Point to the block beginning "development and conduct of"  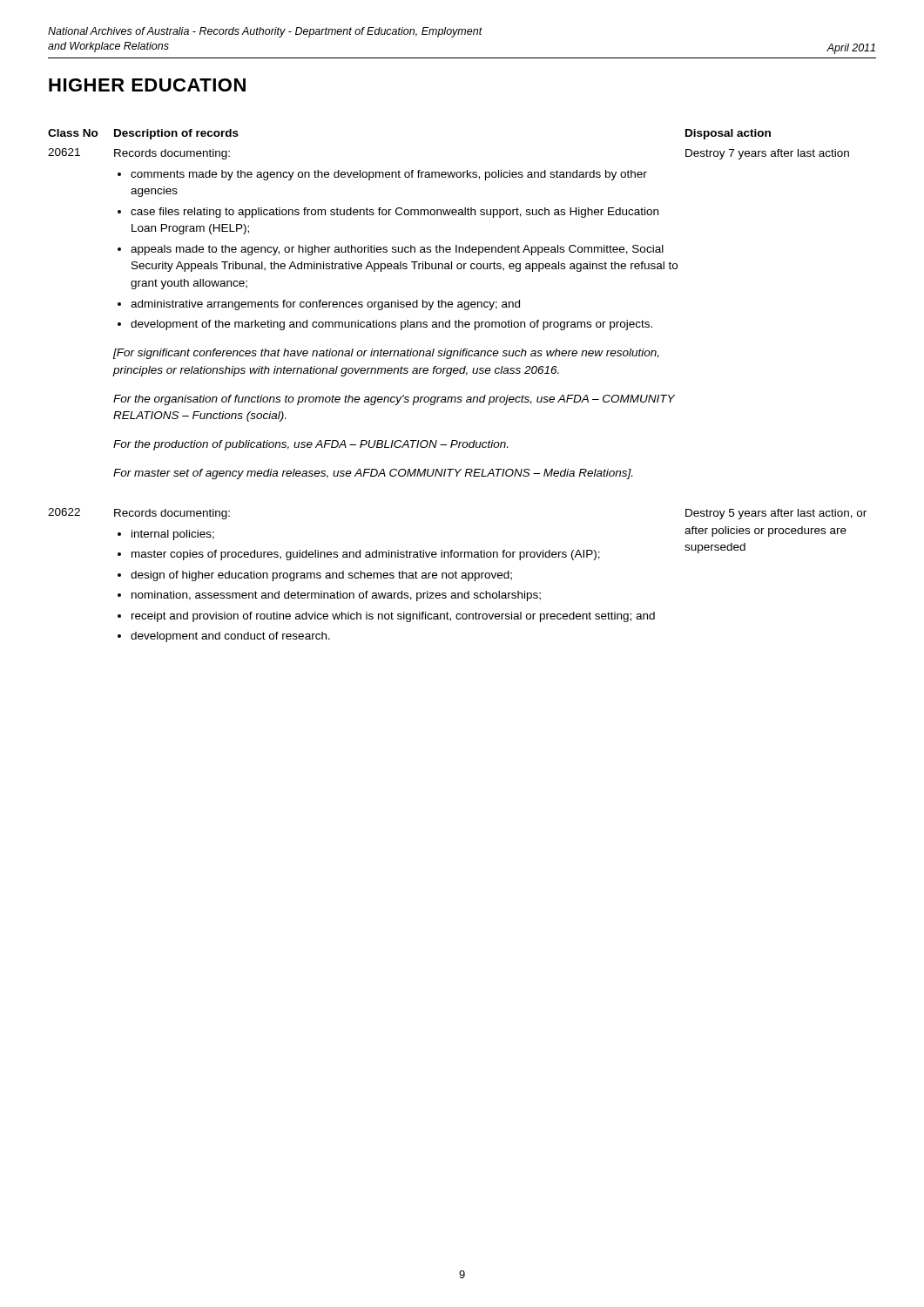point(231,636)
